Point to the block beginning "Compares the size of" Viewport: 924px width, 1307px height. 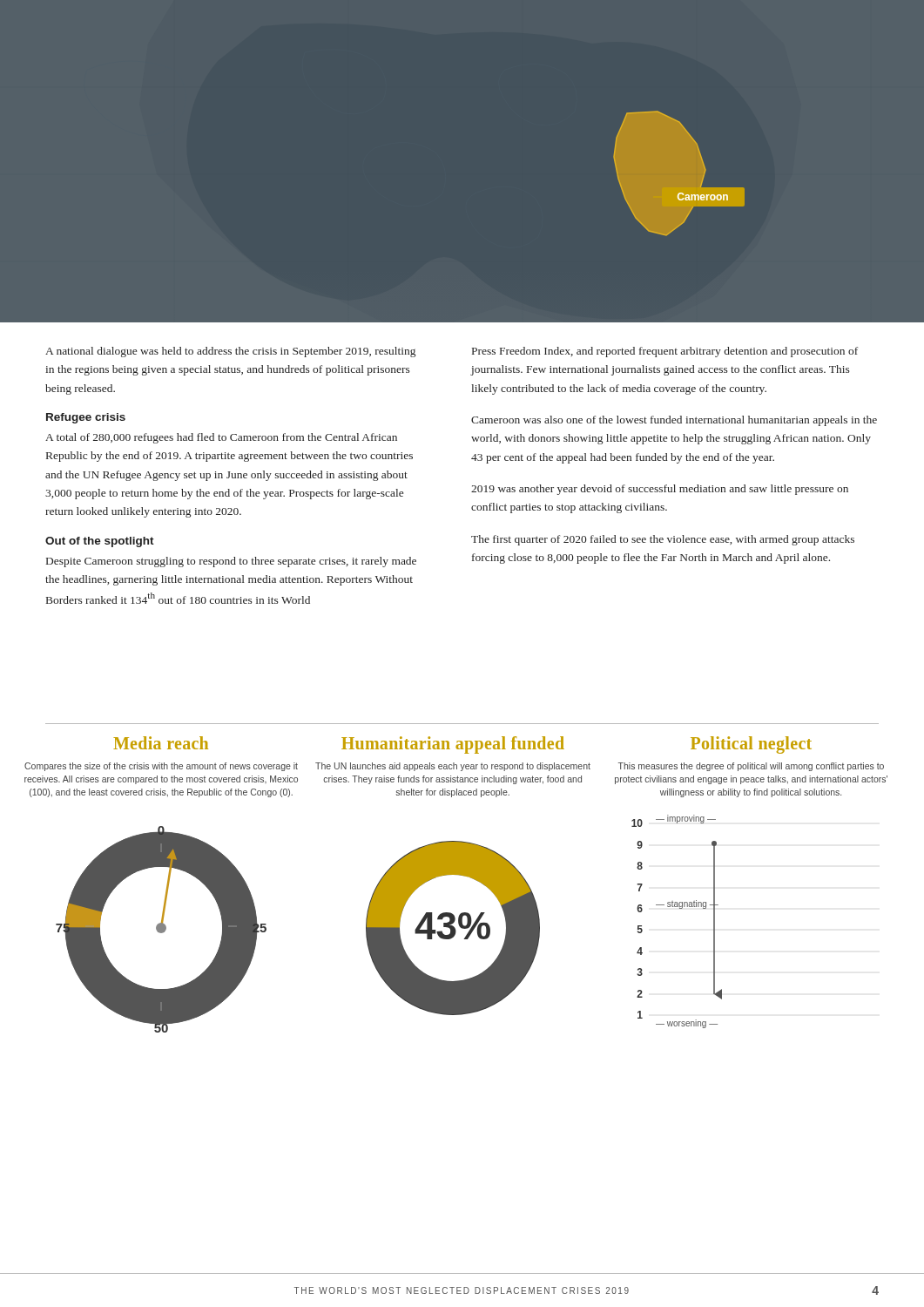coord(161,779)
